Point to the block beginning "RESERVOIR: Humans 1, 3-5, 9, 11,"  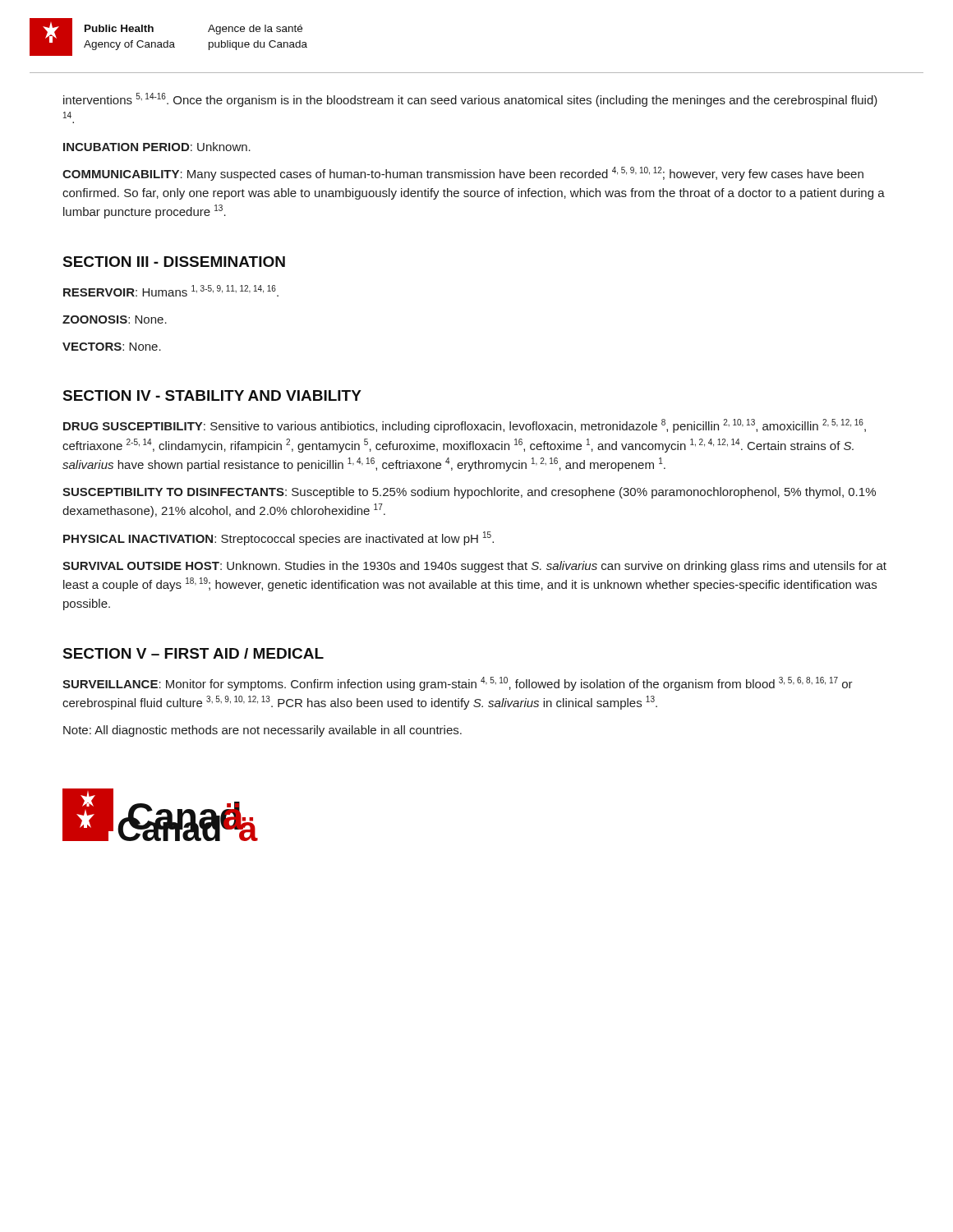171,291
